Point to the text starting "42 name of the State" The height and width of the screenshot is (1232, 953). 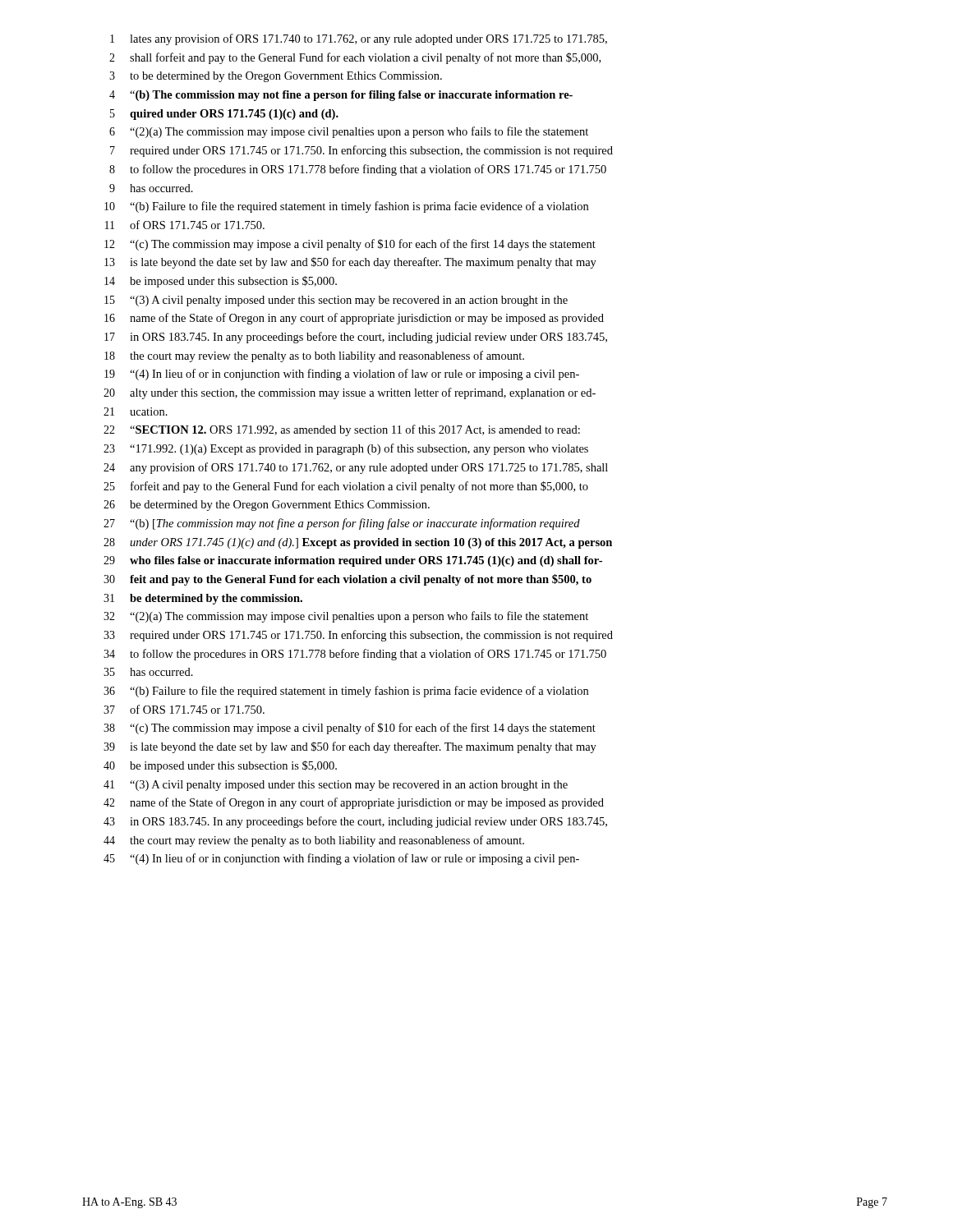[x=485, y=803]
